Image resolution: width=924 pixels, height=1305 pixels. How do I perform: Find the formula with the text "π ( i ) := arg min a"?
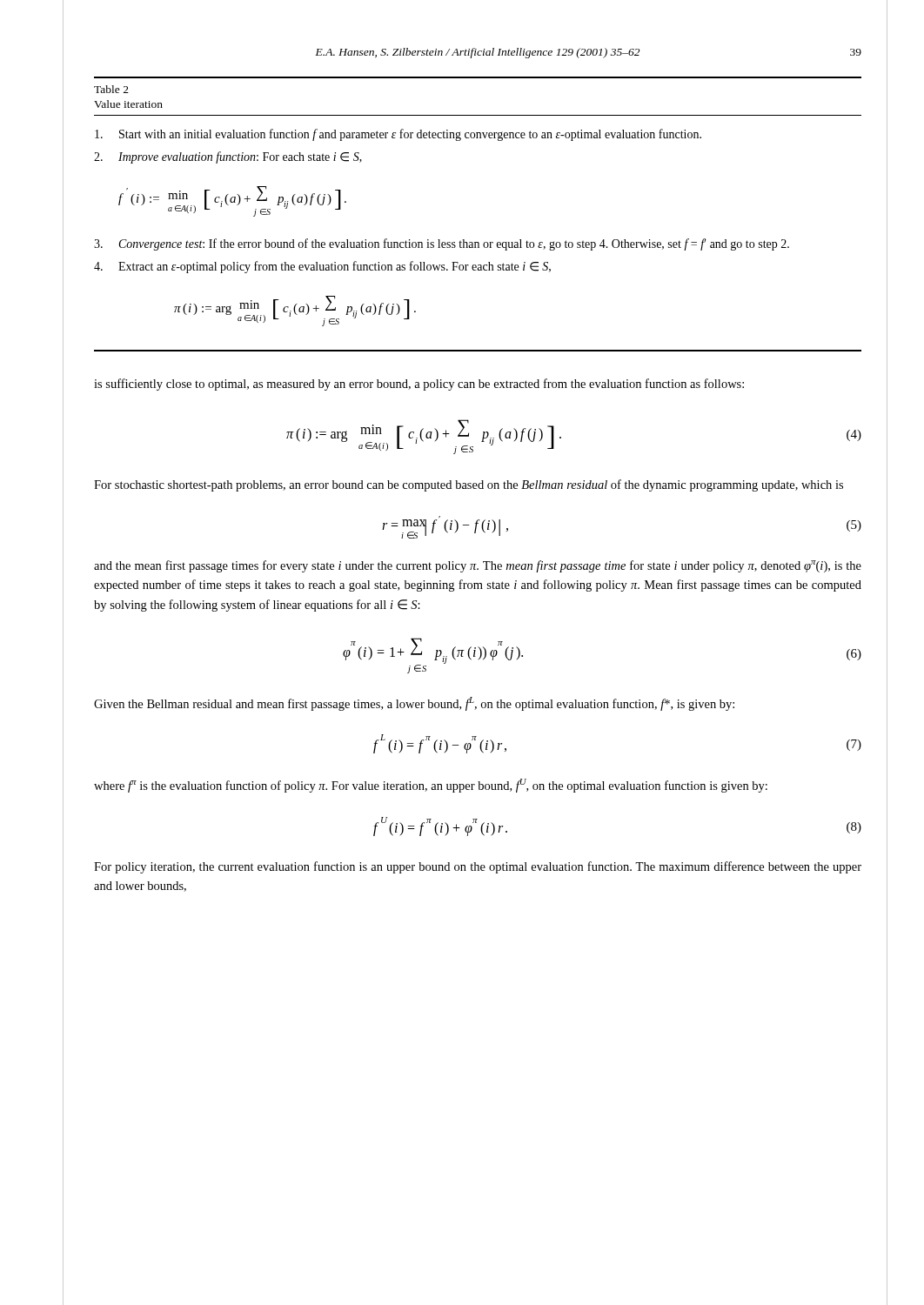[574, 434]
